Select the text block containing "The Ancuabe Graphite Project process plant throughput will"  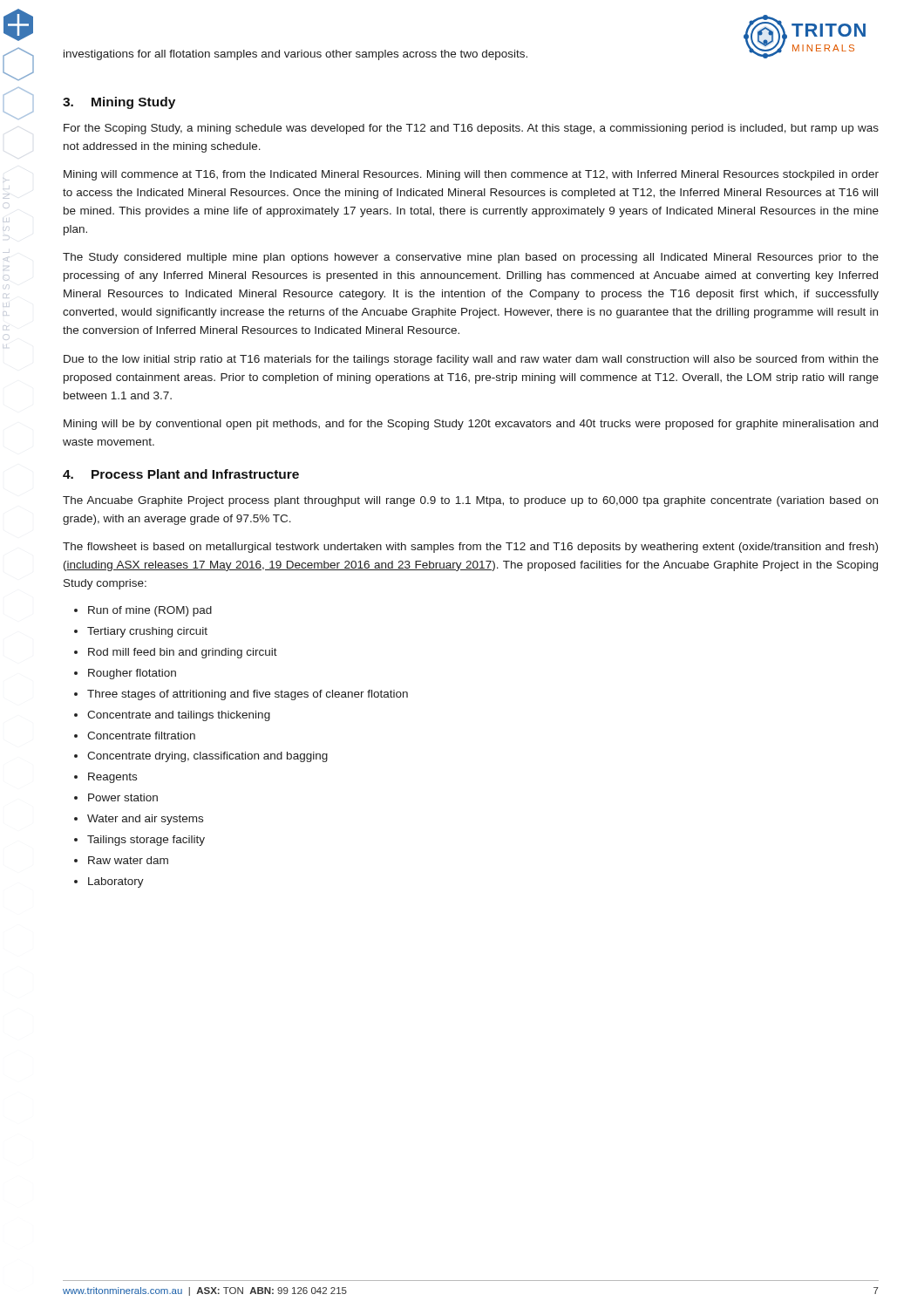[x=471, y=509]
